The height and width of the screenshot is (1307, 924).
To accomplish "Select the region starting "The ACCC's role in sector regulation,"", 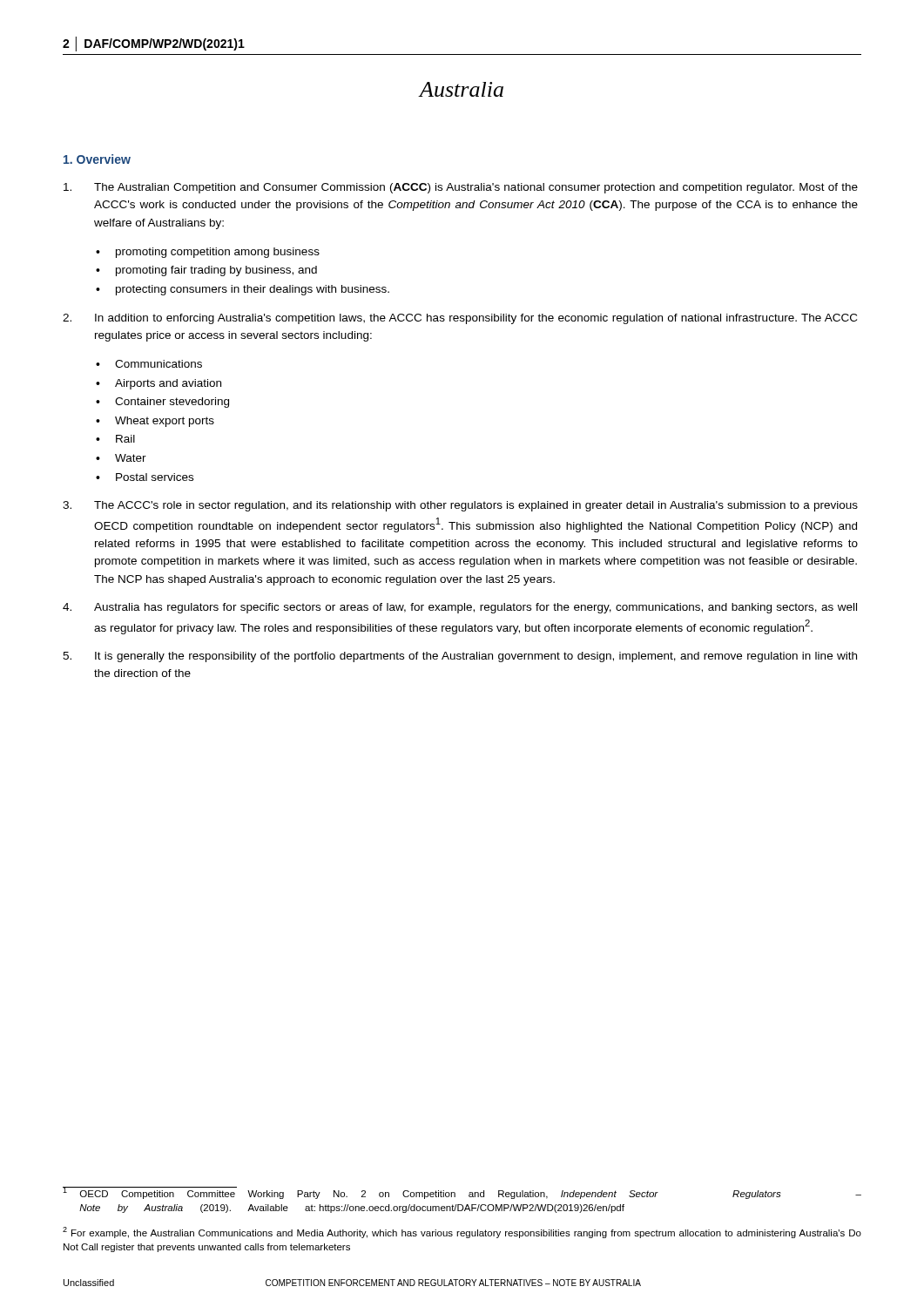I will click(x=460, y=542).
